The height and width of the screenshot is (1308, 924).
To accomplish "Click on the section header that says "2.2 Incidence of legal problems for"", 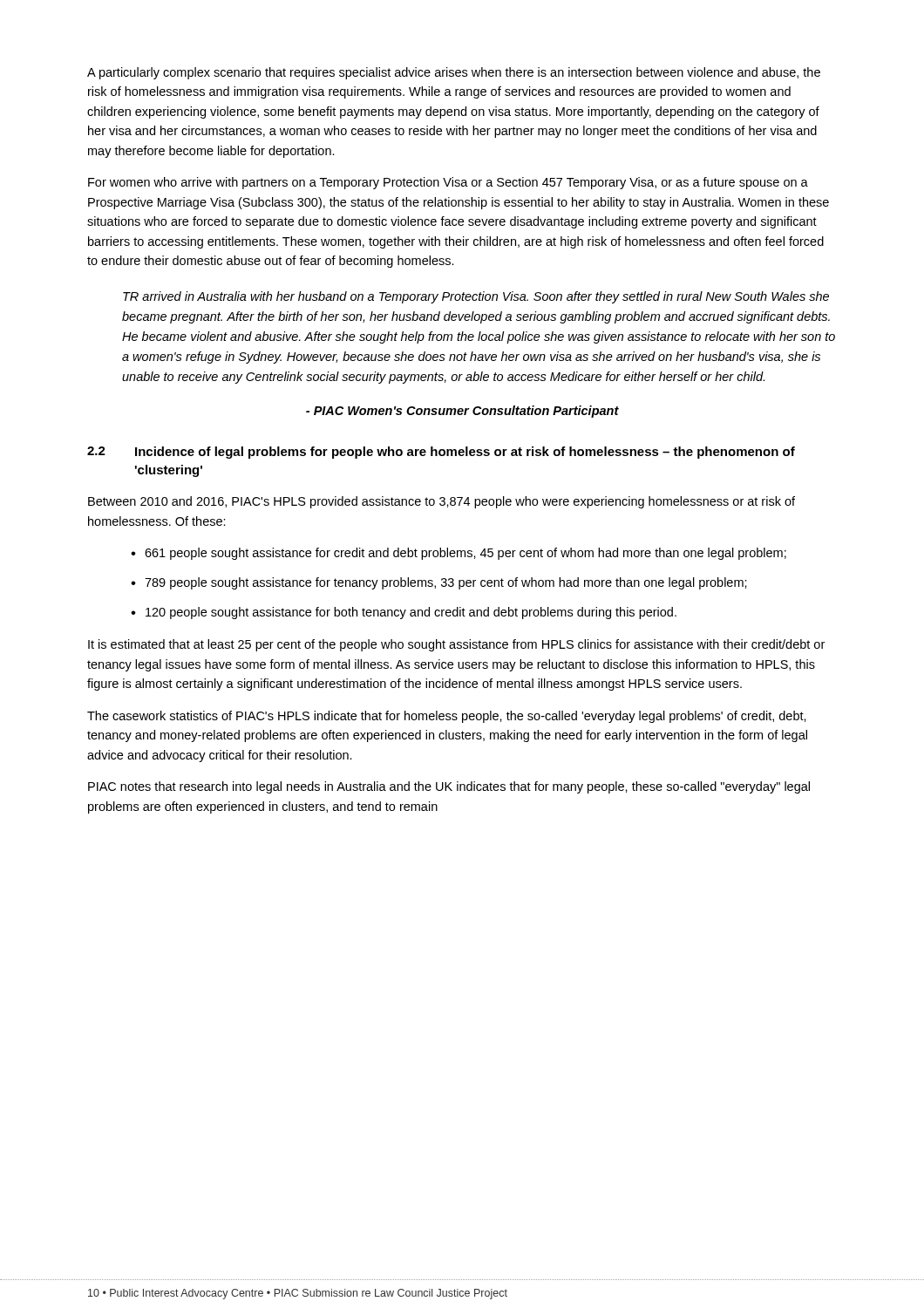I will coord(462,461).
